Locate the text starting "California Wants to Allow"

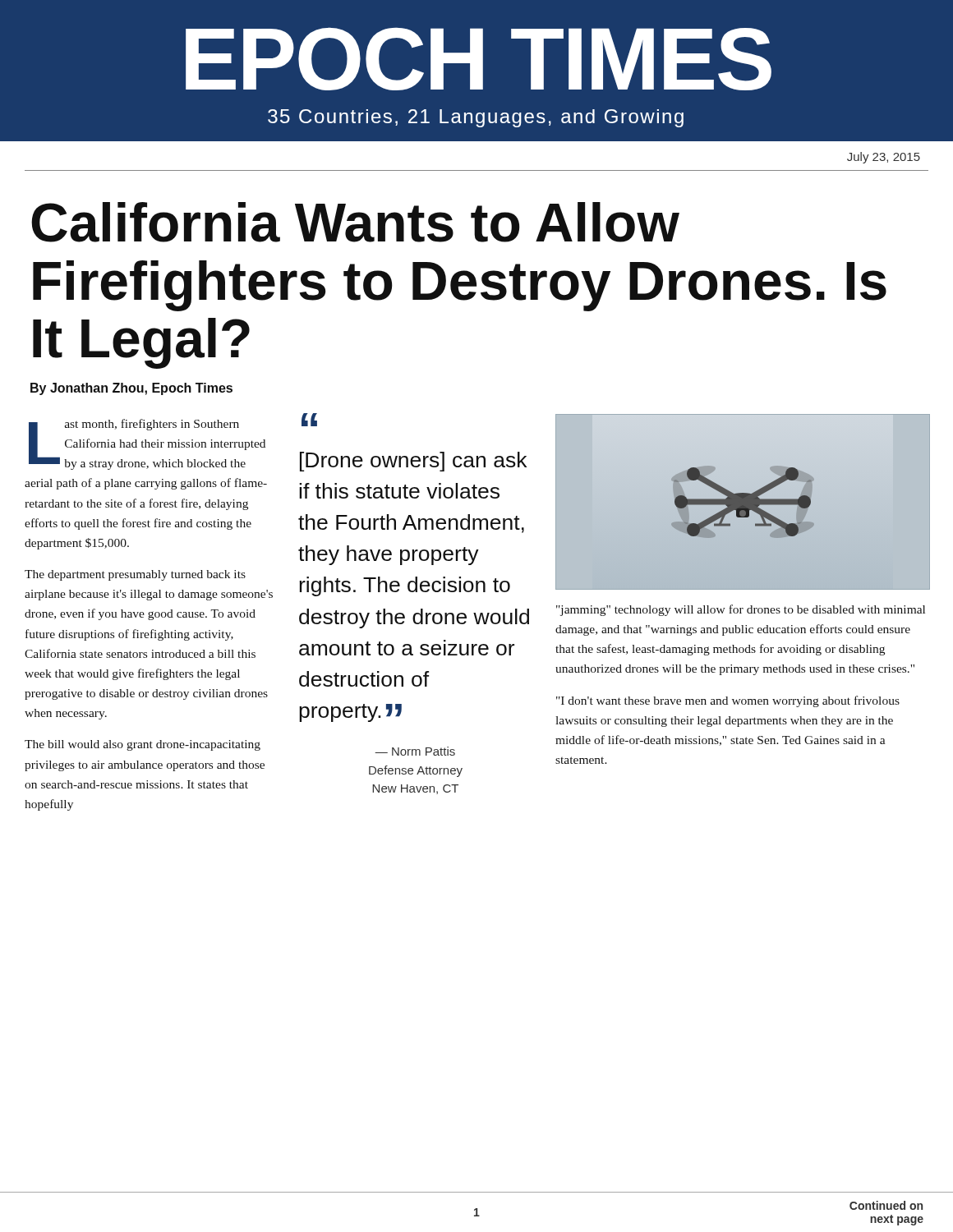click(459, 280)
